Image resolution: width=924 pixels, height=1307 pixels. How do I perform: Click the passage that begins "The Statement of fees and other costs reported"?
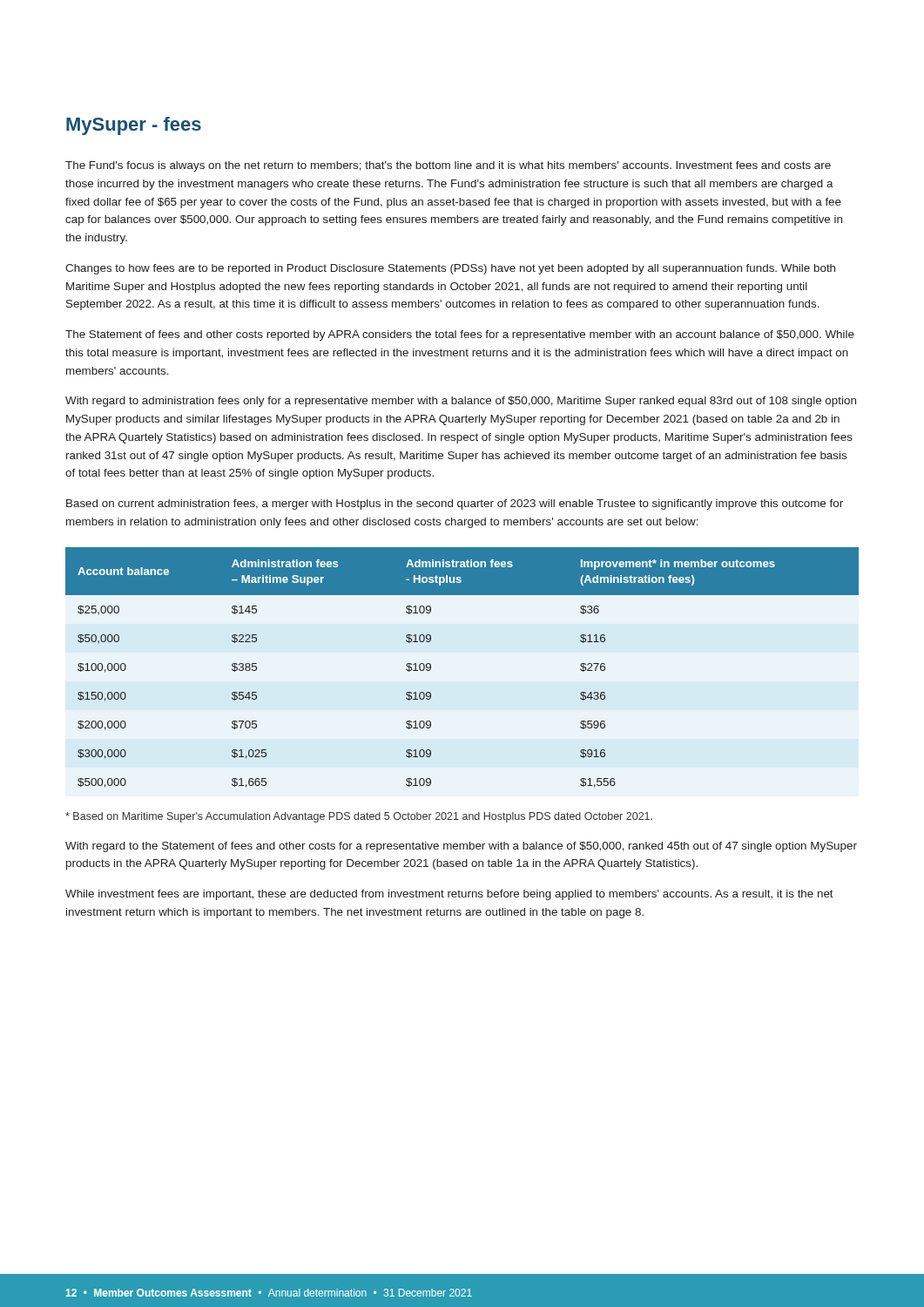(460, 352)
